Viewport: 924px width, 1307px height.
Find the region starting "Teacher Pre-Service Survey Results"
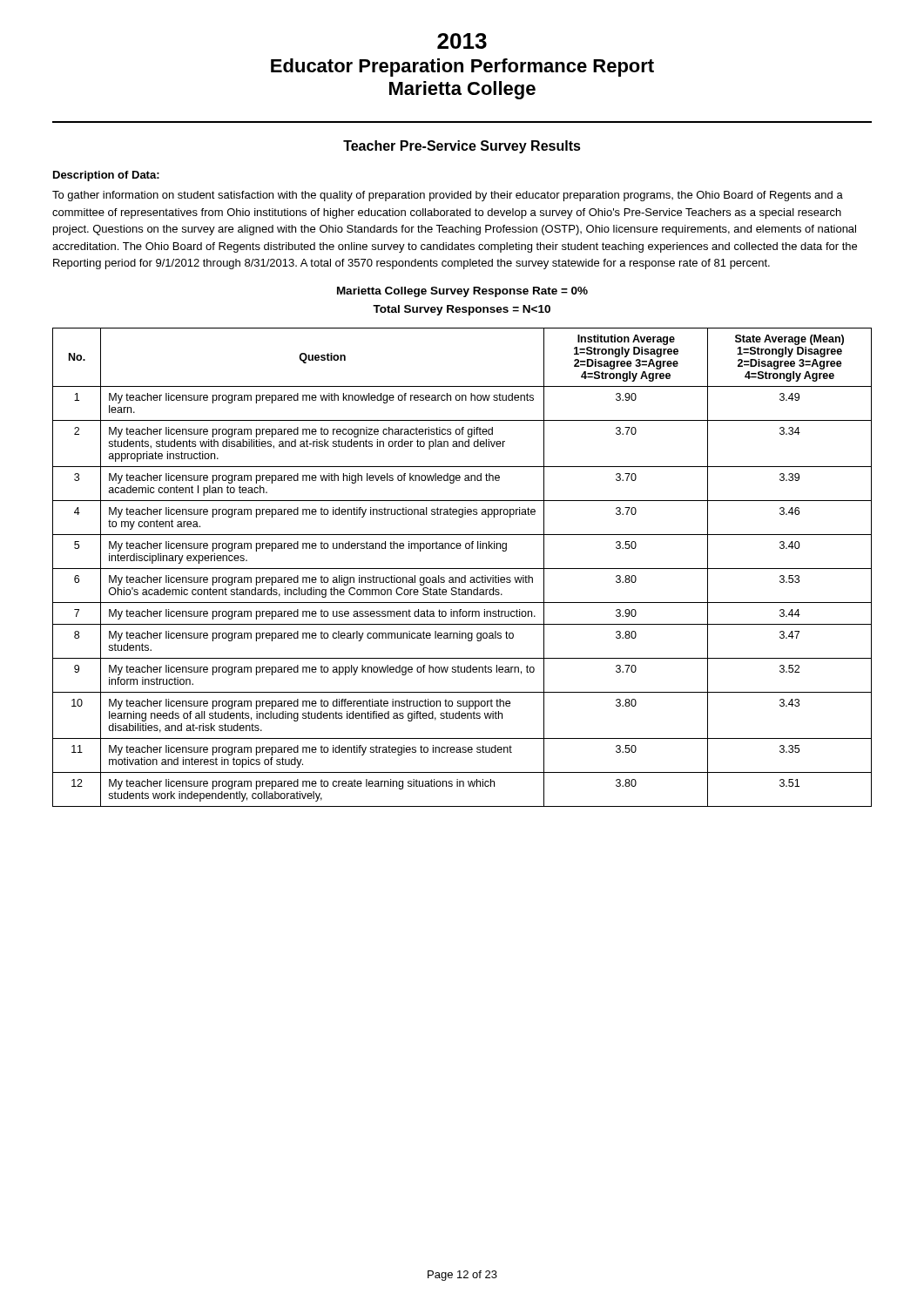[462, 146]
